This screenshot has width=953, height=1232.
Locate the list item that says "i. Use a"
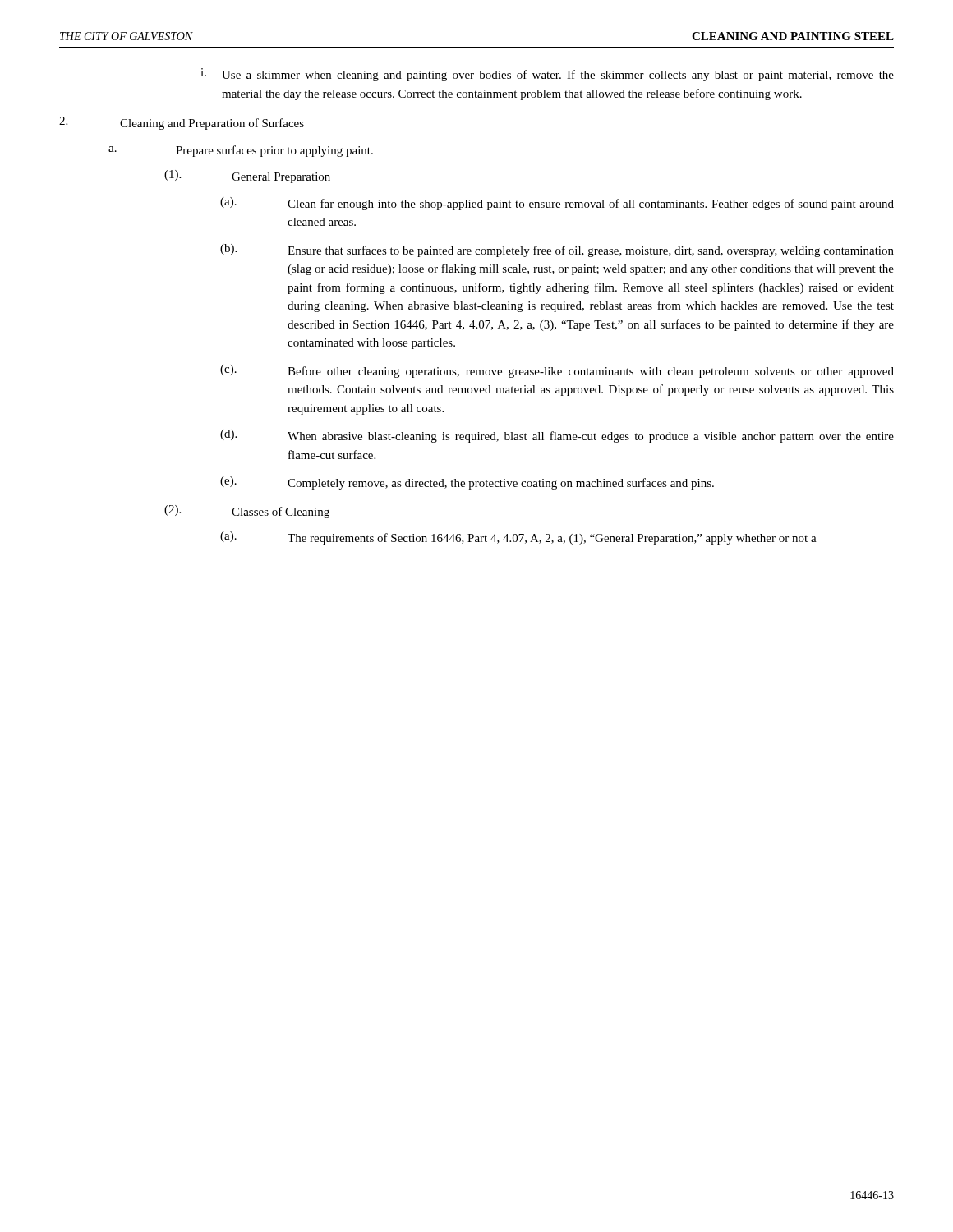pos(513,84)
